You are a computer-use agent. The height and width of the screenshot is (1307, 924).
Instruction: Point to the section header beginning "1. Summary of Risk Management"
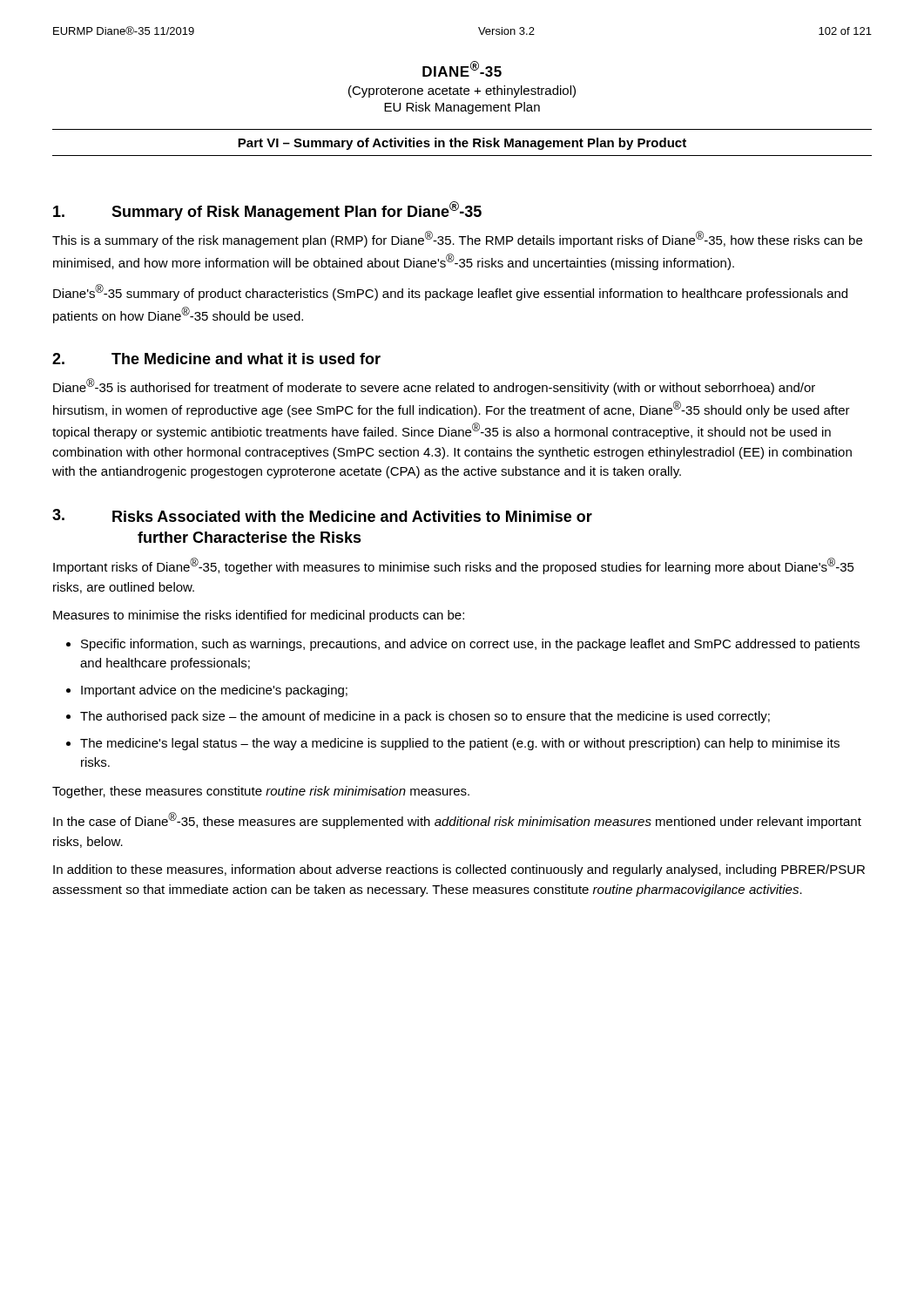(x=267, y=210)
